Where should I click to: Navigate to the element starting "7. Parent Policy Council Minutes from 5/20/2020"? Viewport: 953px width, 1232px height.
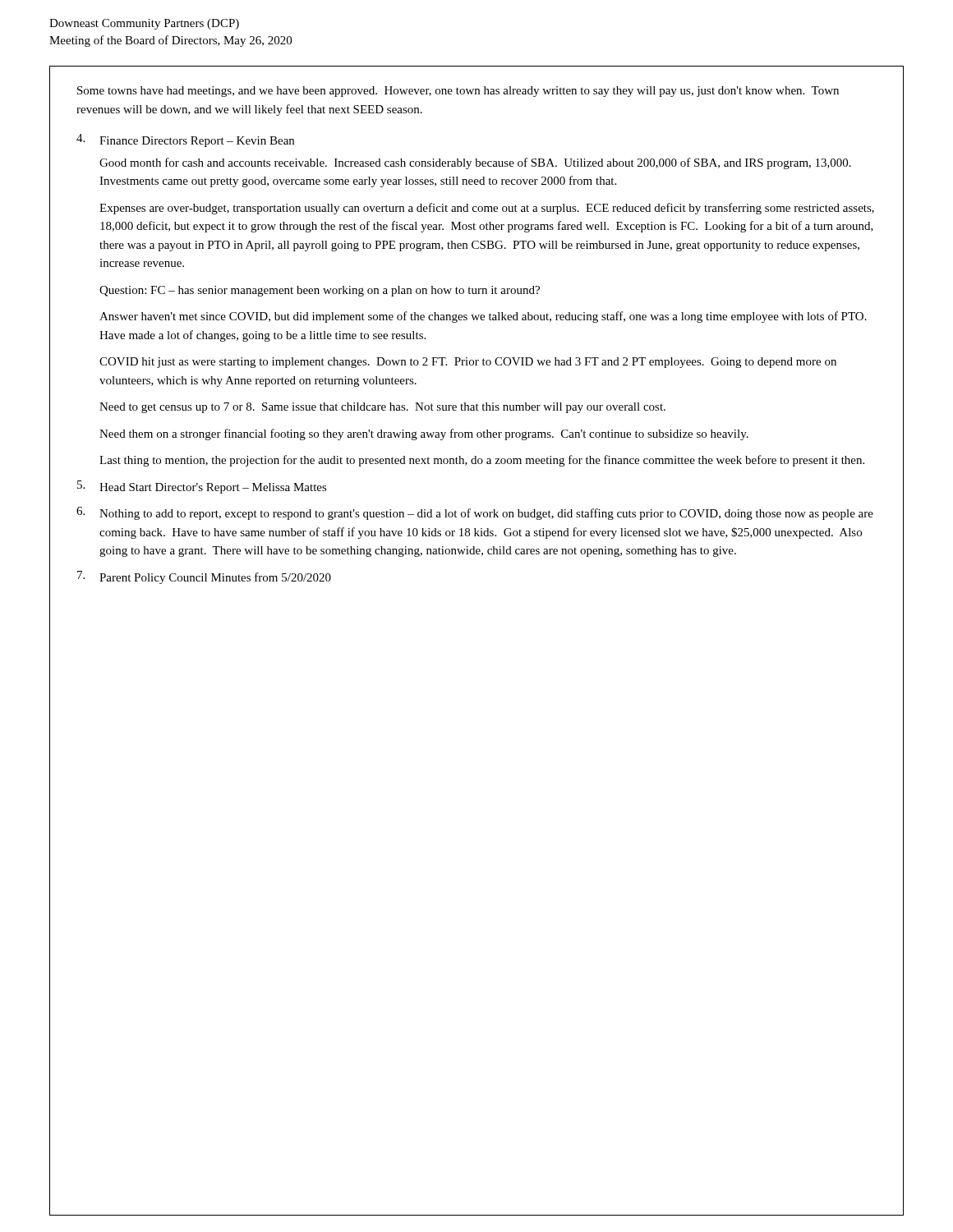(x=204, y=577)
